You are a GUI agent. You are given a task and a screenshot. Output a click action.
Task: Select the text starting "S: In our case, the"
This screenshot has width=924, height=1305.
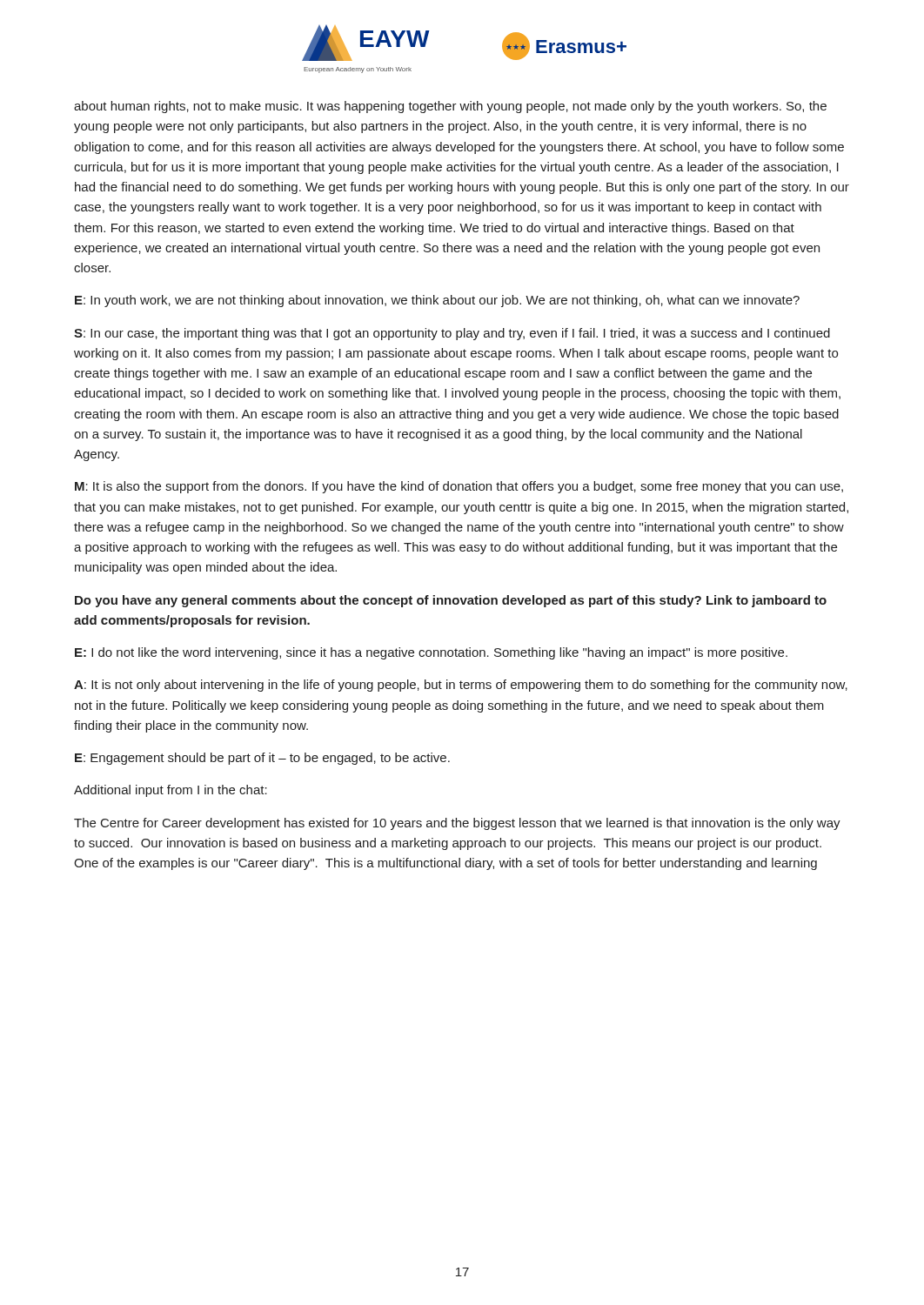tap(458, 393)
